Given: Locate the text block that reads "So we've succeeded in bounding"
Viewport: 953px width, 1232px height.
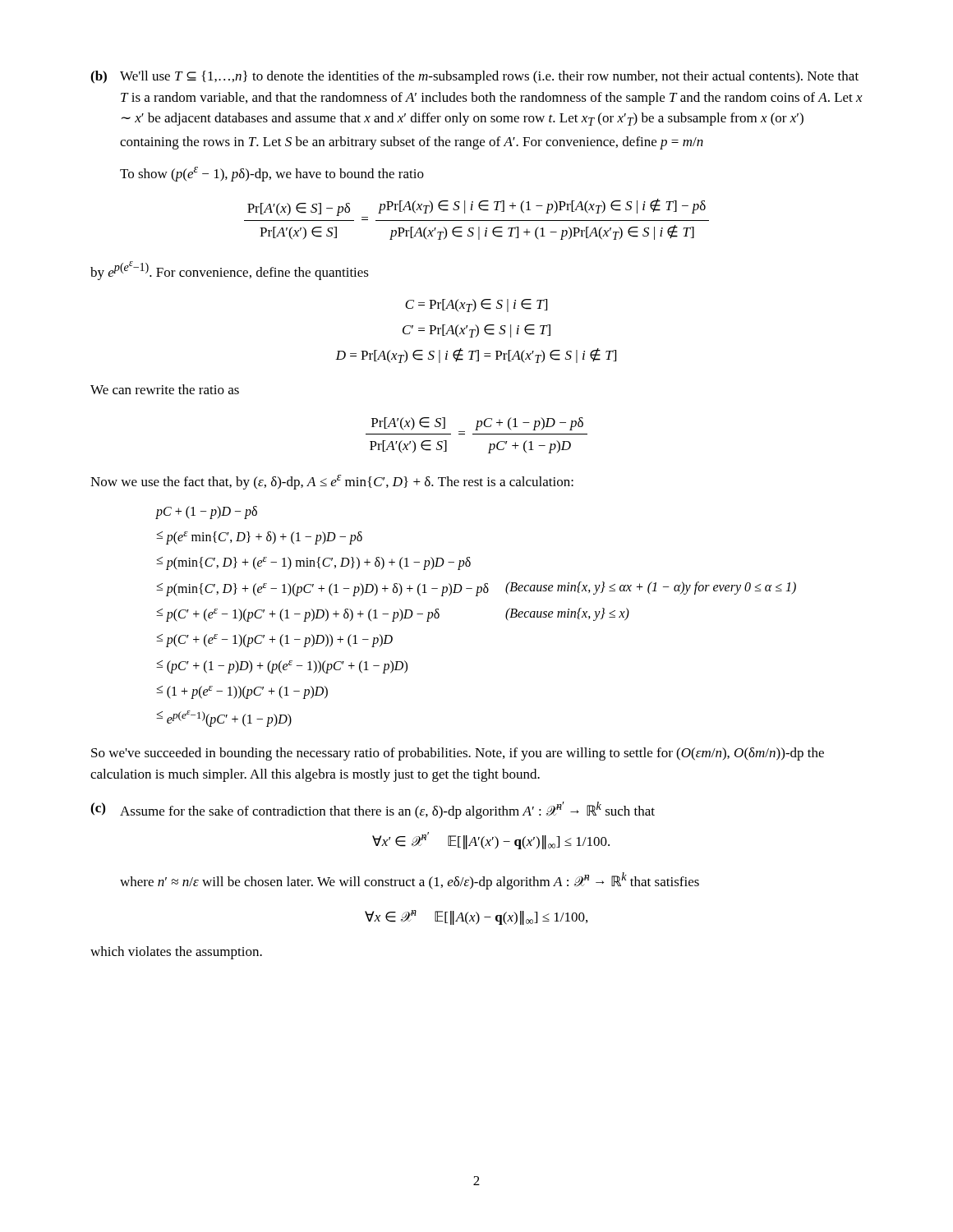Looking at the screenshot, I should (x=457, y=763).
